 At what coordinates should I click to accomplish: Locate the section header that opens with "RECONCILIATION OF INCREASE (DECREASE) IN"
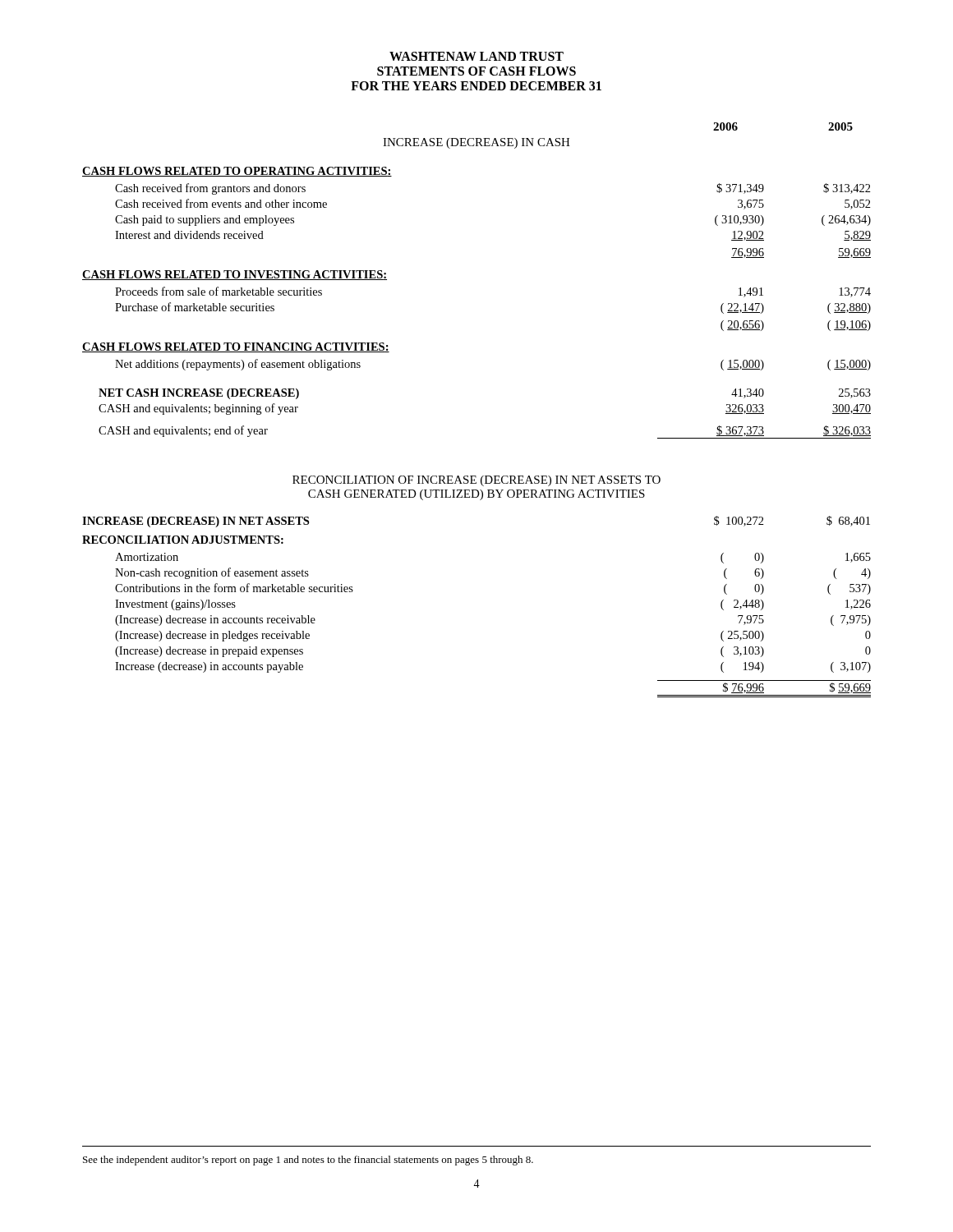click(x=476, y=487)
